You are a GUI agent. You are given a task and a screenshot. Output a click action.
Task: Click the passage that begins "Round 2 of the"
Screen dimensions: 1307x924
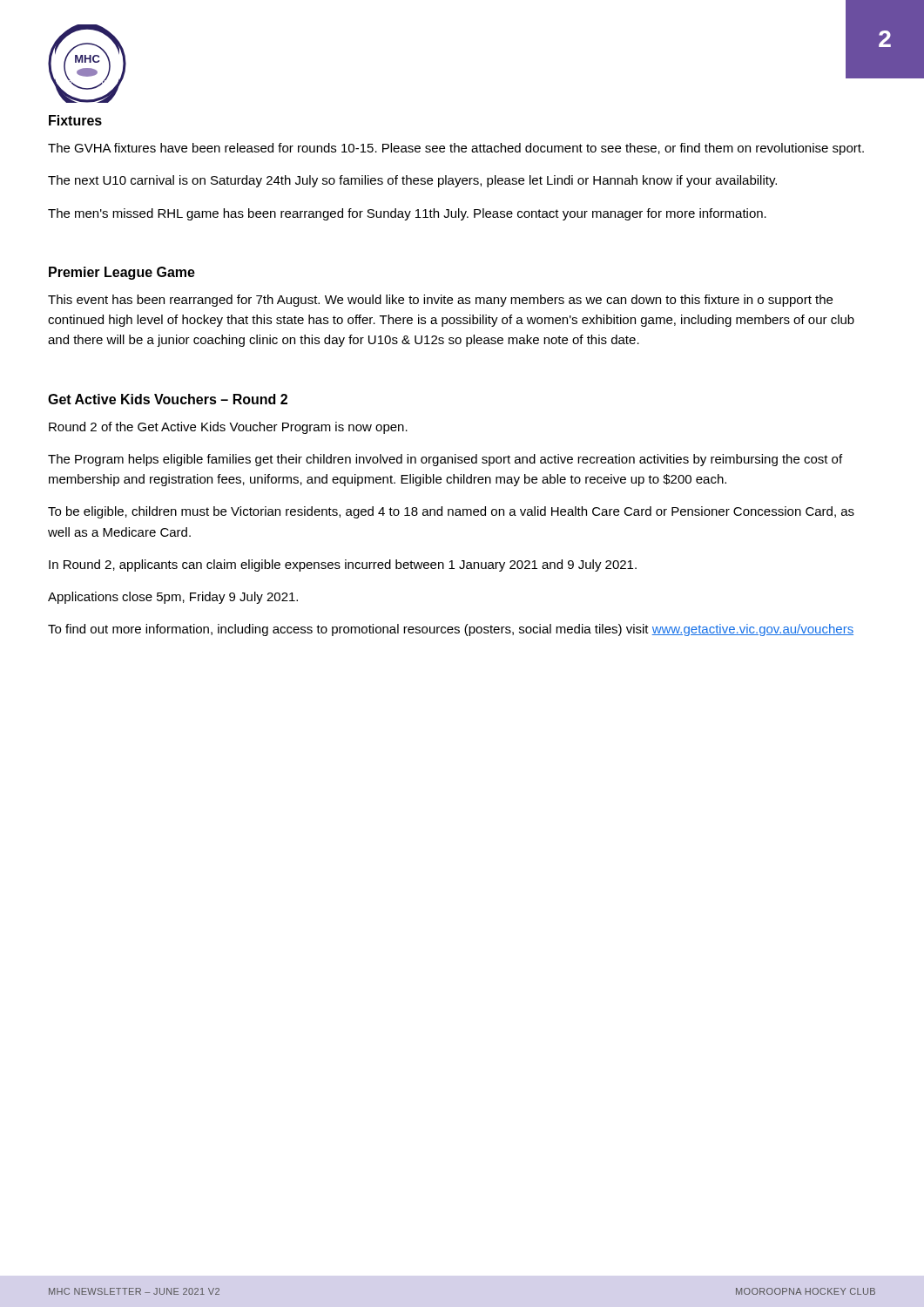point(228,426)
